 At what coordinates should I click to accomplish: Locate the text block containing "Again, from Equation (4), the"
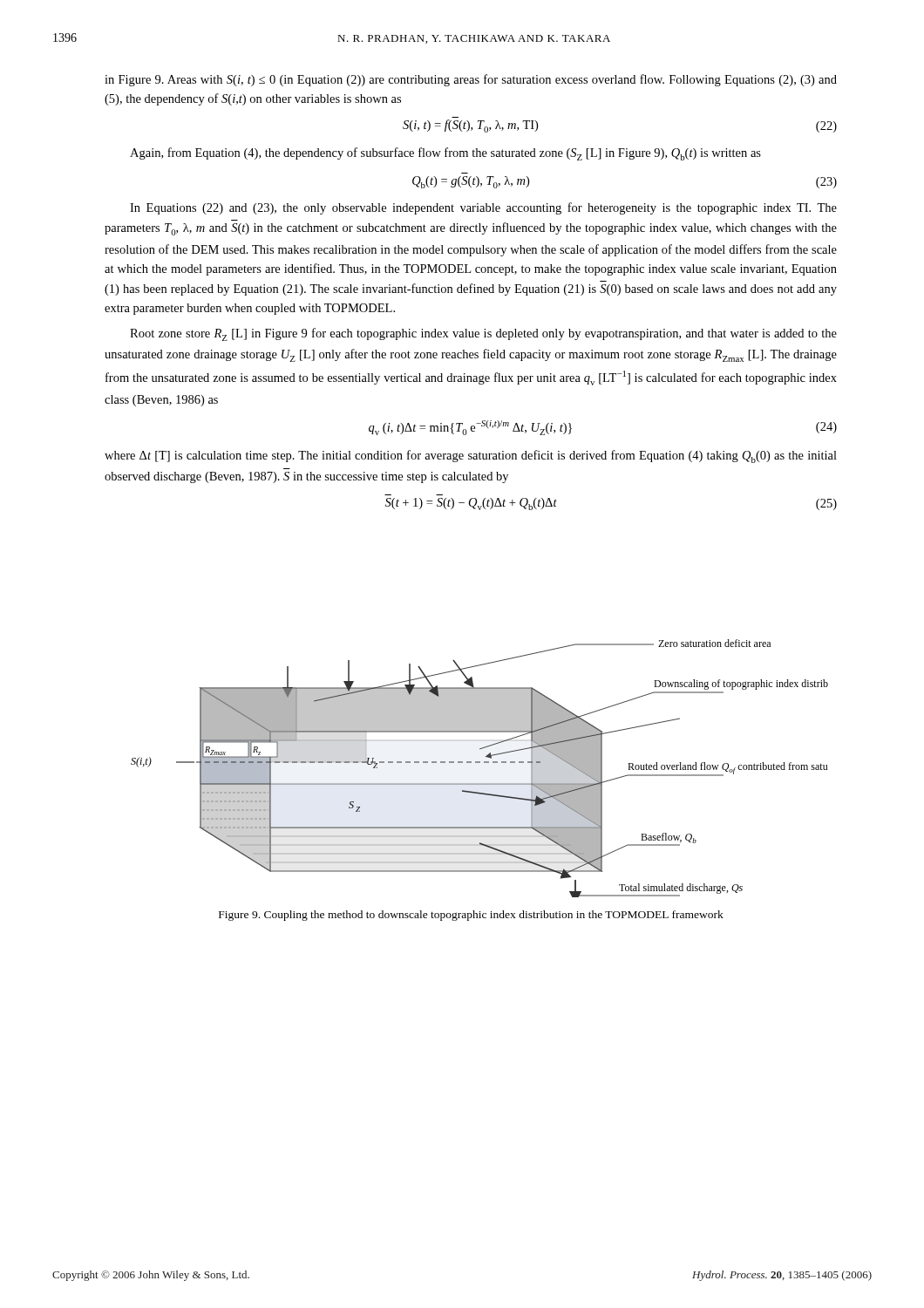pos(471,154)
